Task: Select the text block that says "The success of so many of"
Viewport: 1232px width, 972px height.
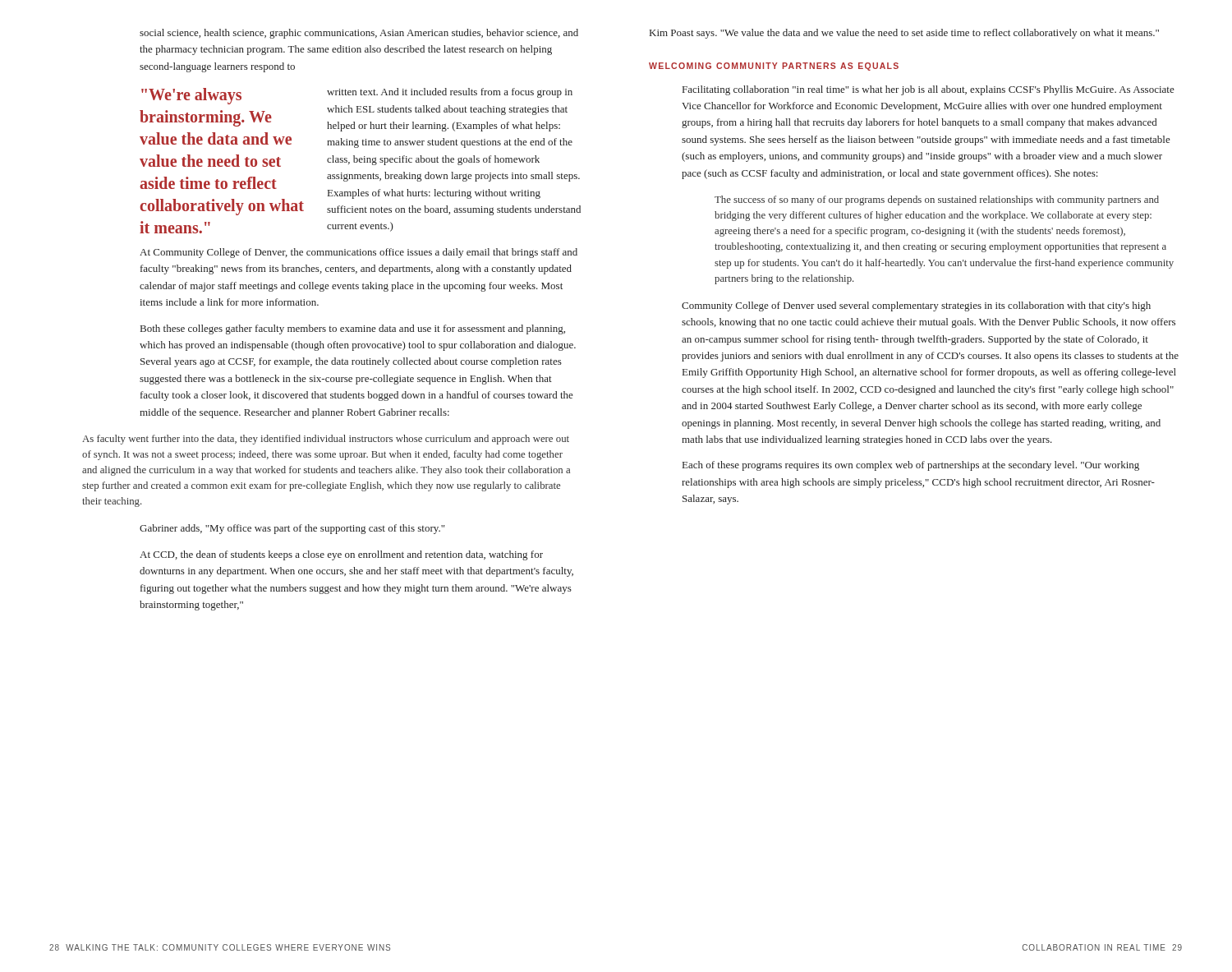Action: (x=949, y=239)
